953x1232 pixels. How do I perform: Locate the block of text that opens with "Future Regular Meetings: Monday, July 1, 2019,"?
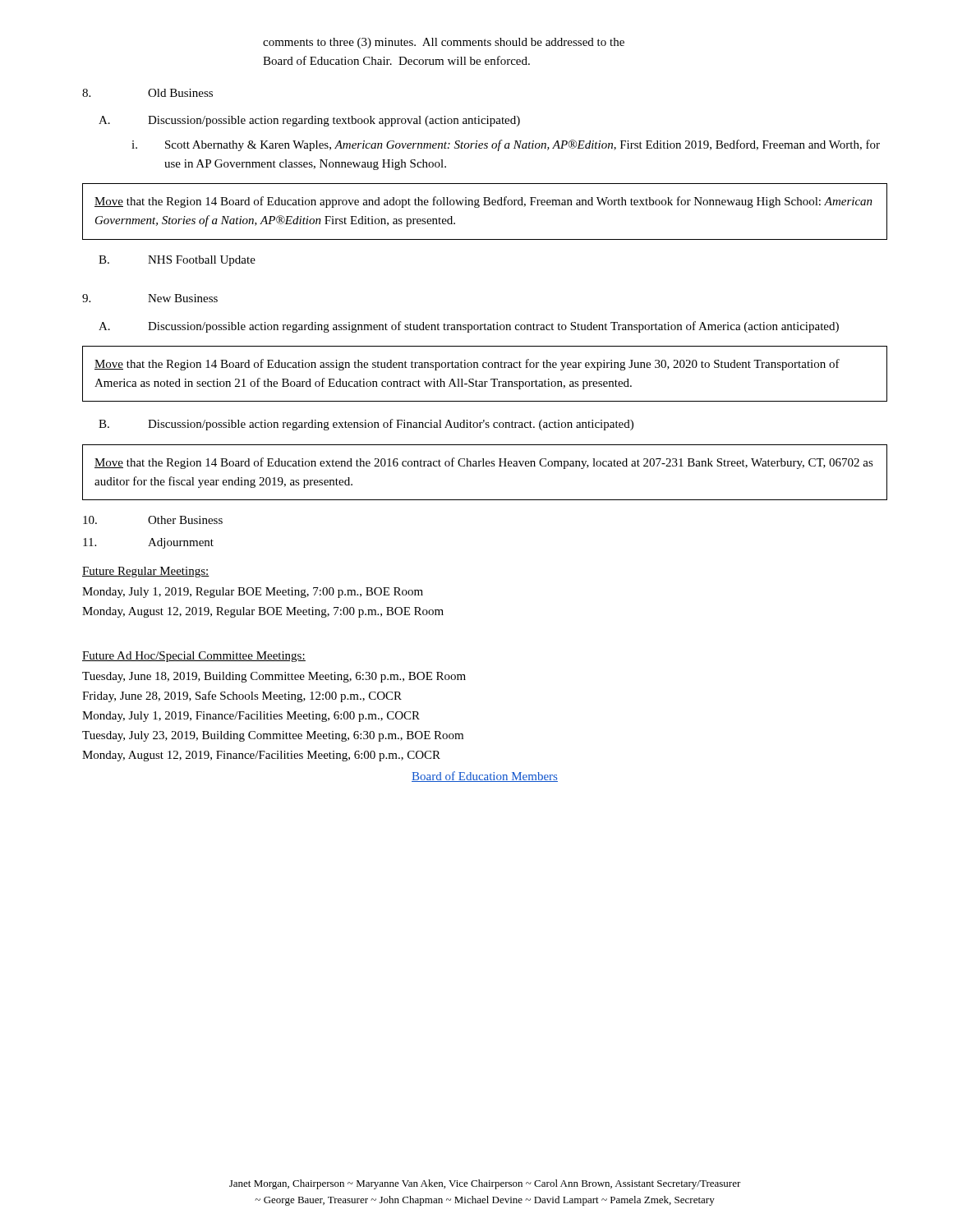pyautogui.click(x=146, y=572)
